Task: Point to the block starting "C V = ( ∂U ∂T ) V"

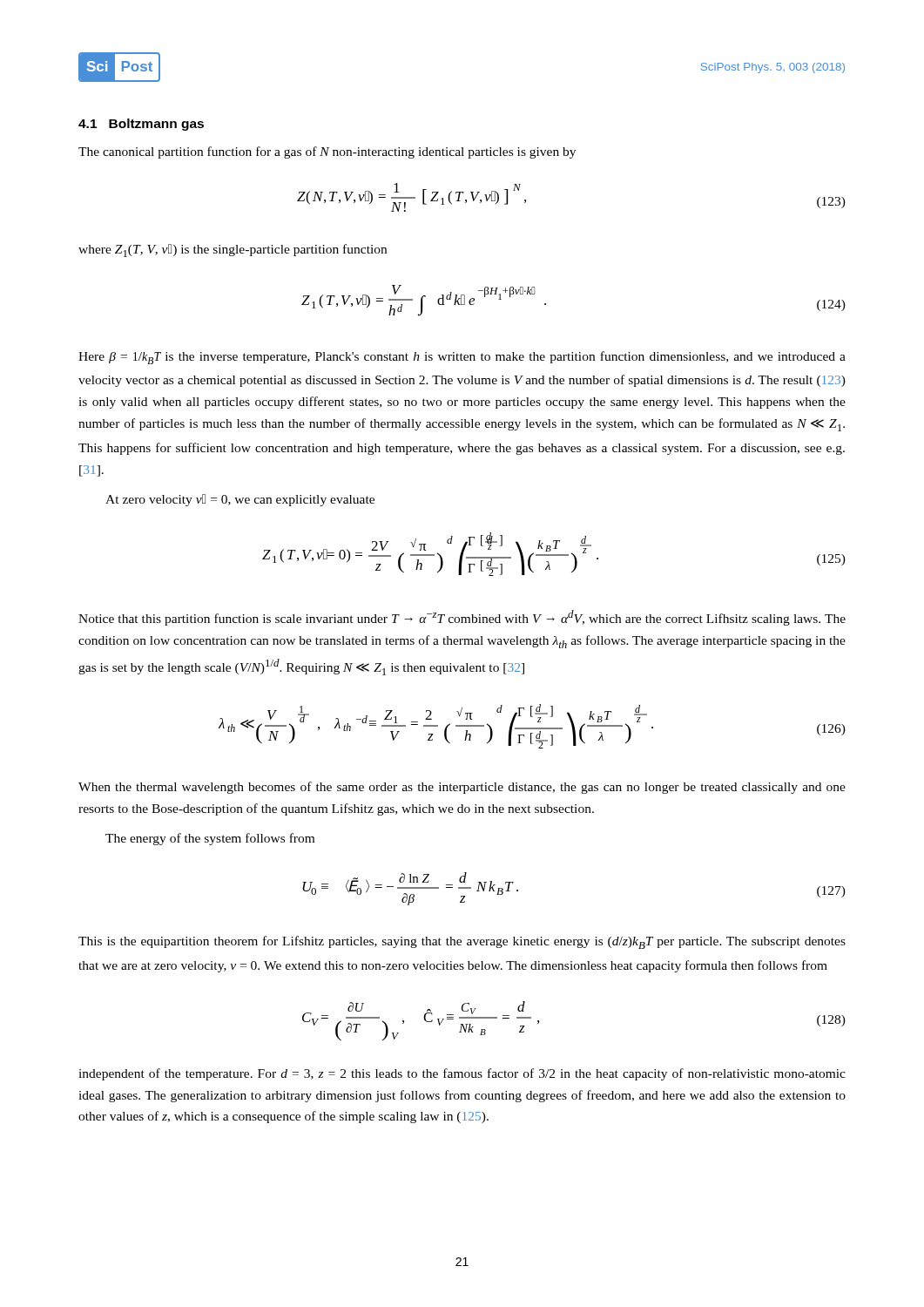Action: pos(384,1023)
